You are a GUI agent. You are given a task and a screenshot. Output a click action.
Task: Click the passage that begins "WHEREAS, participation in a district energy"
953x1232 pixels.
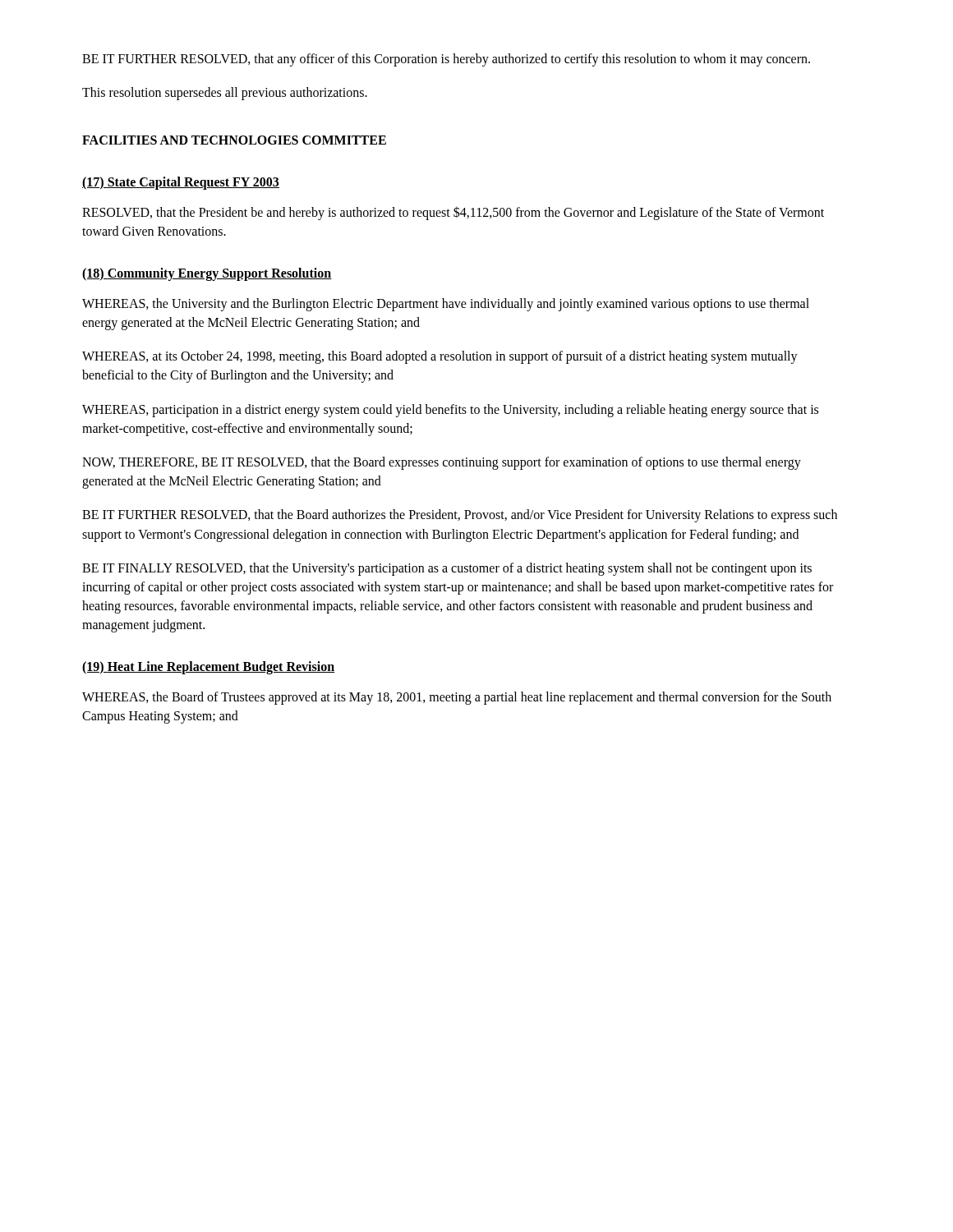click(451, 419)
